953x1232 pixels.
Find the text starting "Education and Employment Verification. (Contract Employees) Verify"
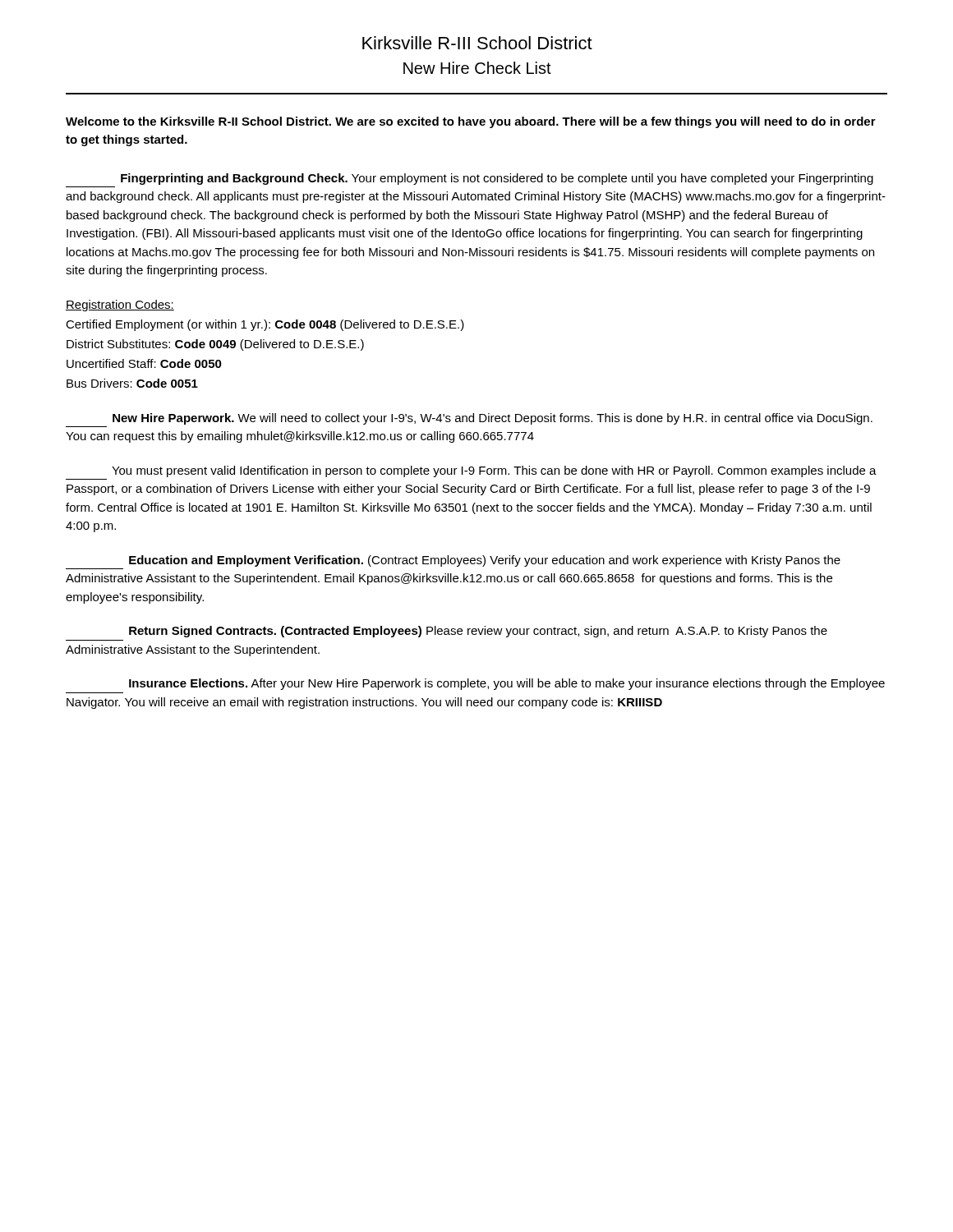[x=476, y=578]
